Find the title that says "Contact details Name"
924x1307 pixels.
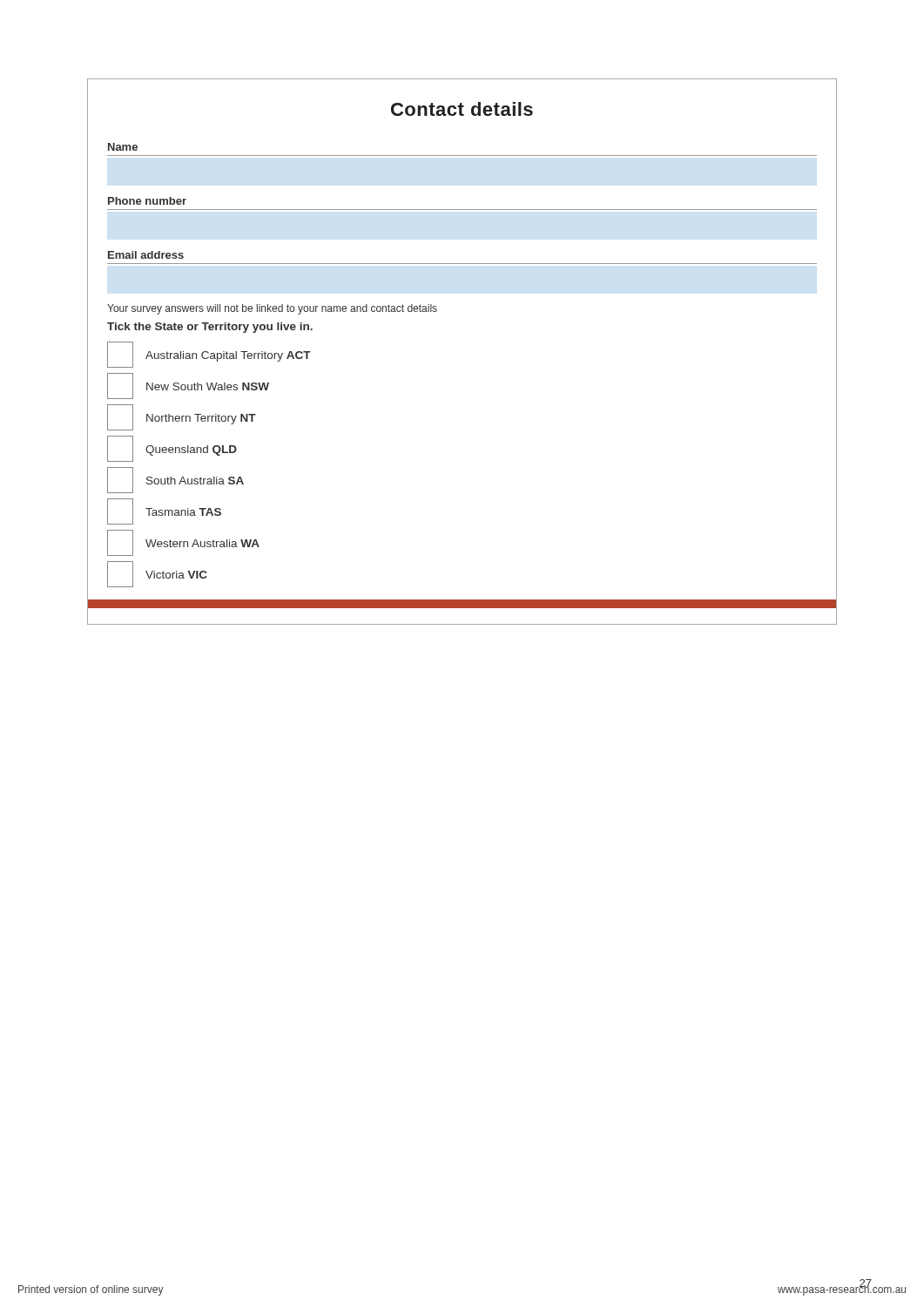coord(462,109)
